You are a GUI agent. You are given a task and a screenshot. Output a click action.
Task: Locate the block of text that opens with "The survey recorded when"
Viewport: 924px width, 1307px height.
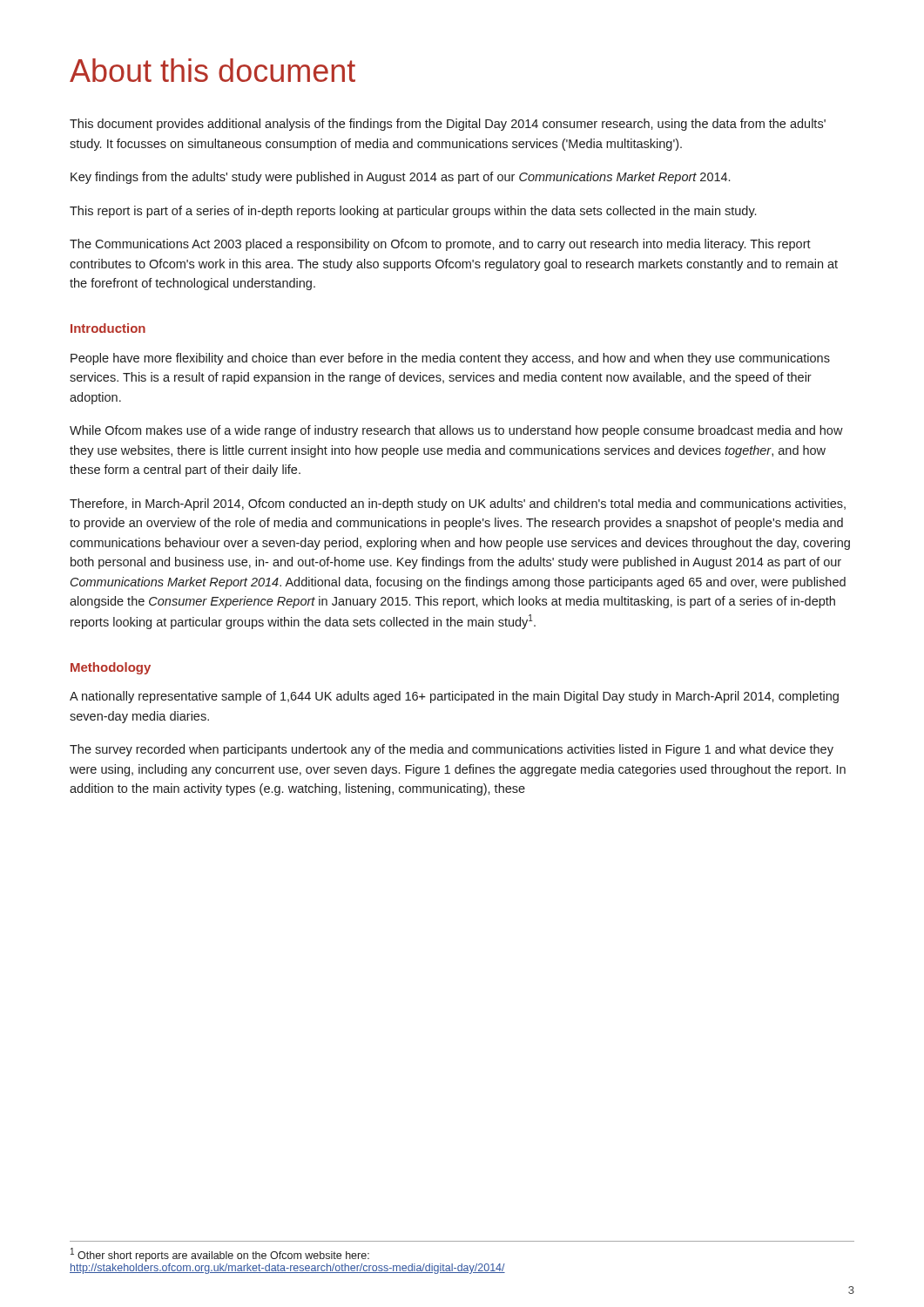click(462, 769)
